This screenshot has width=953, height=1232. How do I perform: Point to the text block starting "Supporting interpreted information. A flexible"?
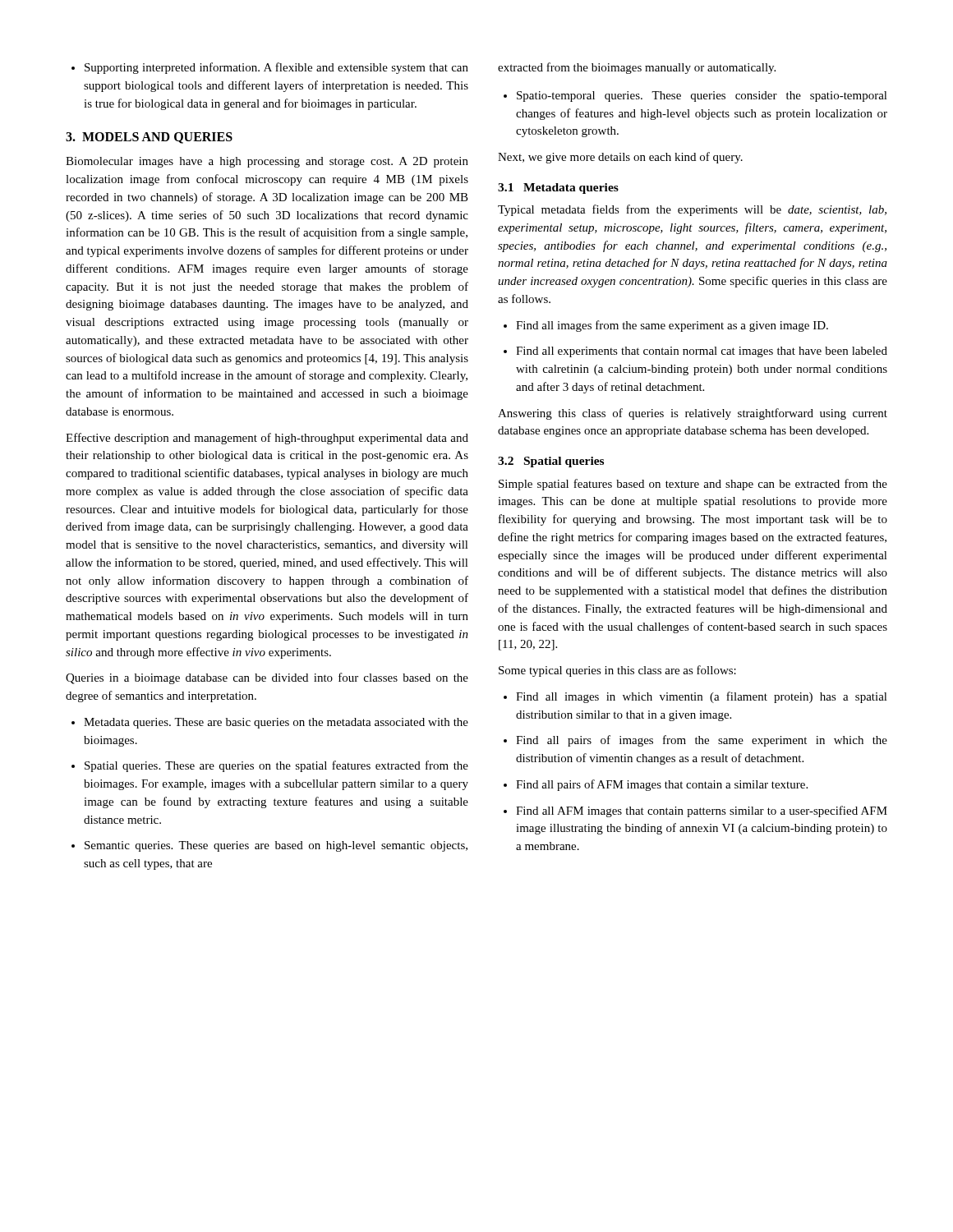(x=267, y=86)
